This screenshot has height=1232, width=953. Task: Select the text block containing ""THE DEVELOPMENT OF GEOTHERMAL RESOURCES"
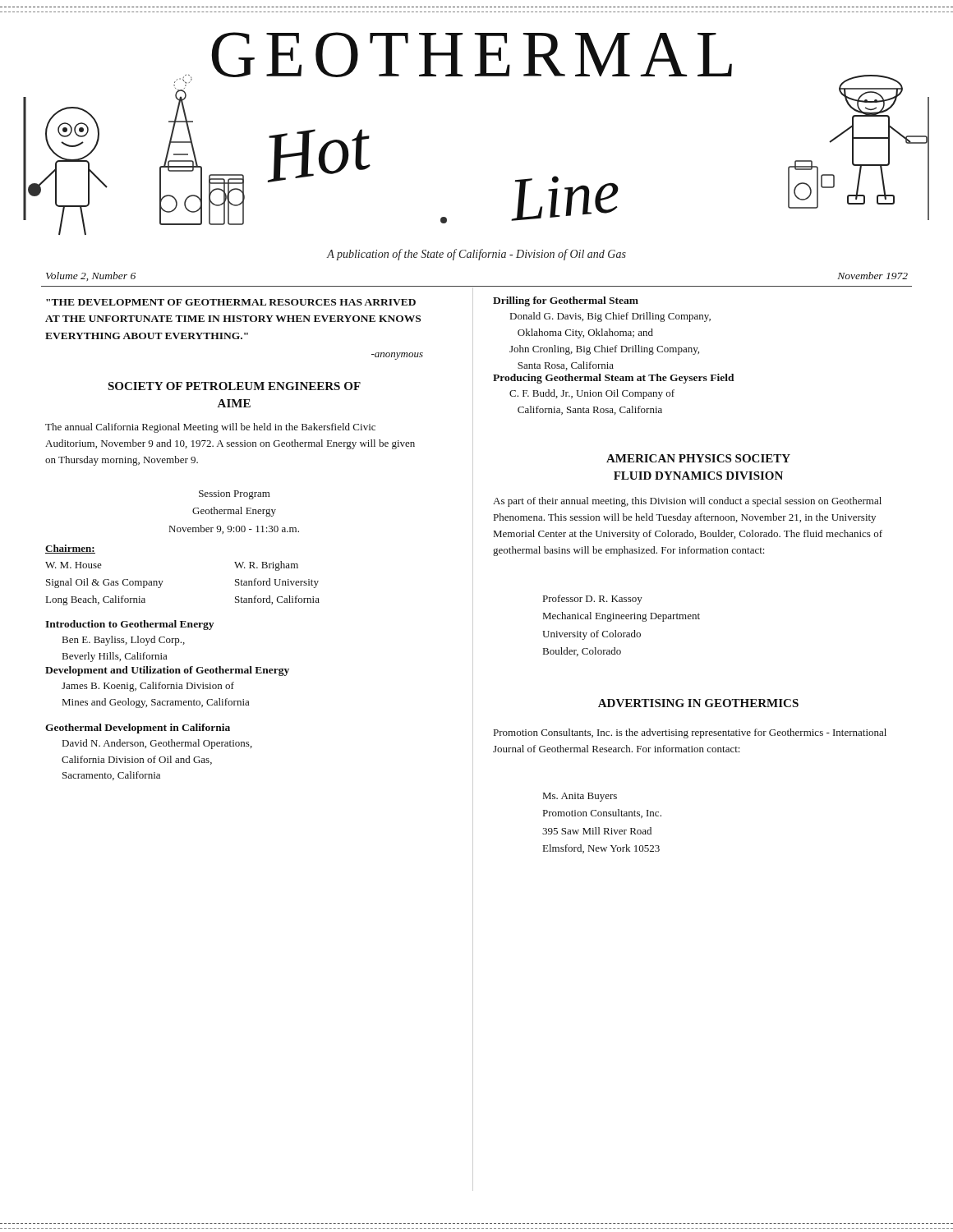pos(234,327)
